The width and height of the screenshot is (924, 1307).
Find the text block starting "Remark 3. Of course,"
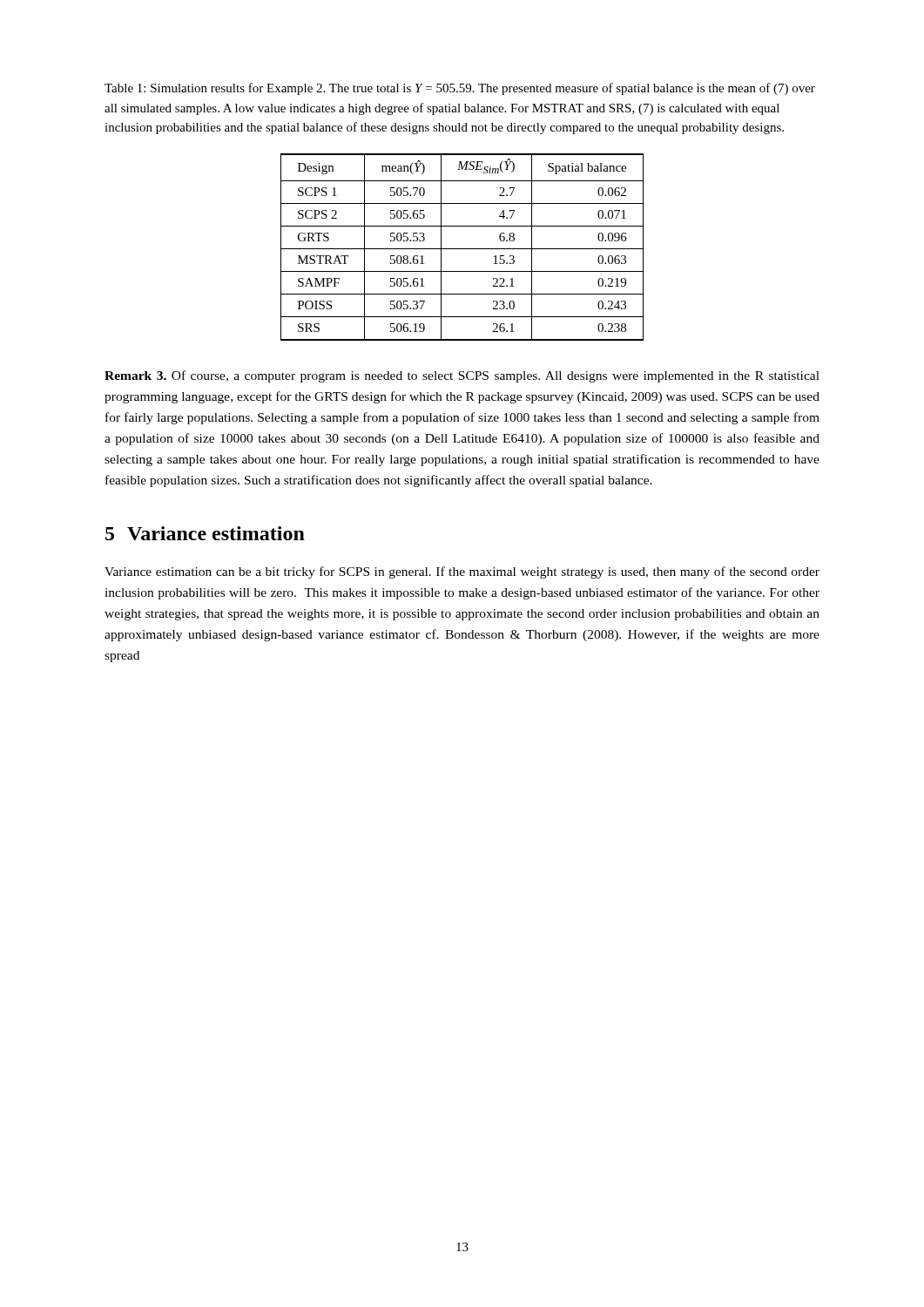point(462,427)
